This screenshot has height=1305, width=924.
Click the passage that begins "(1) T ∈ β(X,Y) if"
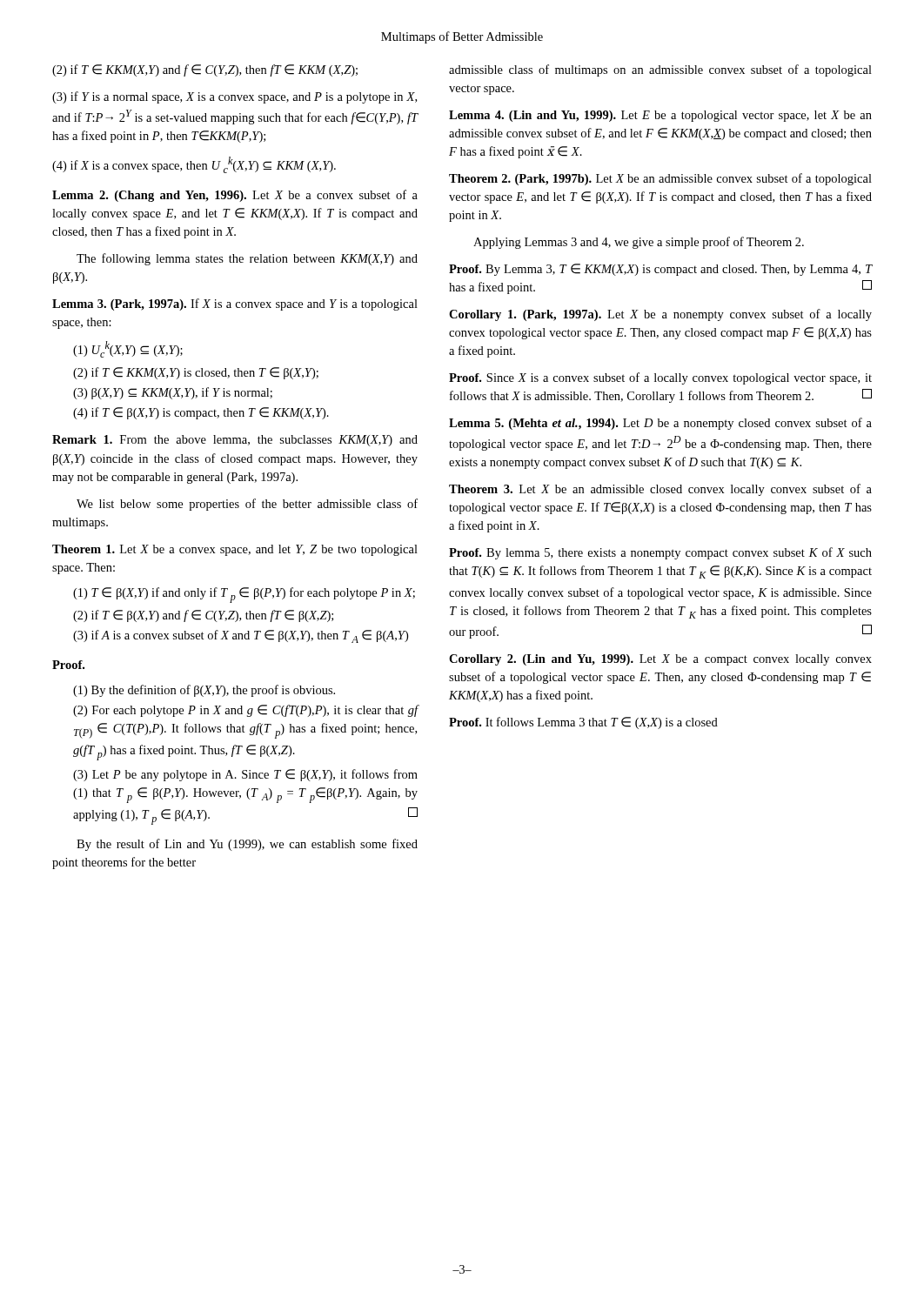244,594
